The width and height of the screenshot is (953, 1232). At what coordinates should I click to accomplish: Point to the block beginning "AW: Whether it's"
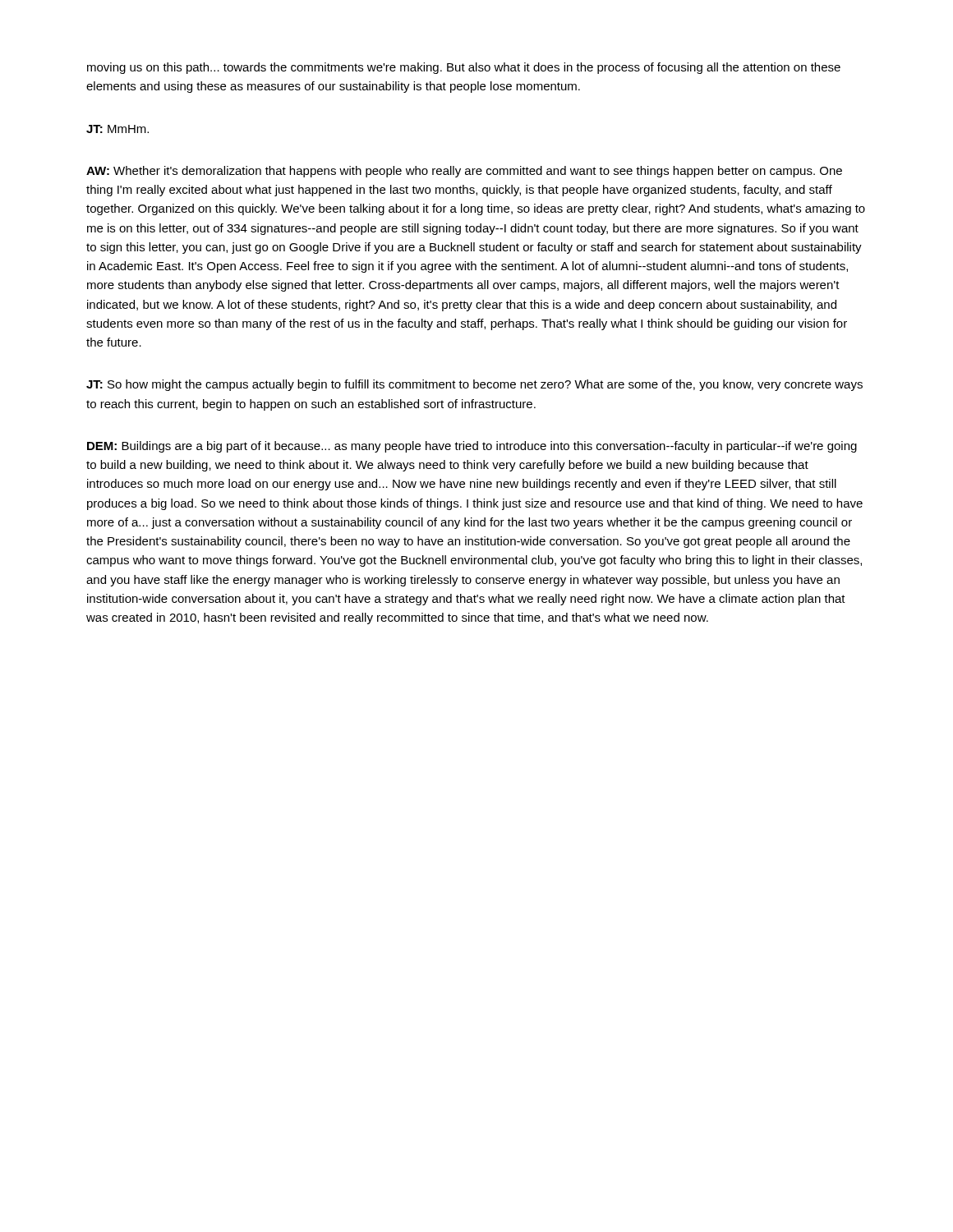click(476, 256)
